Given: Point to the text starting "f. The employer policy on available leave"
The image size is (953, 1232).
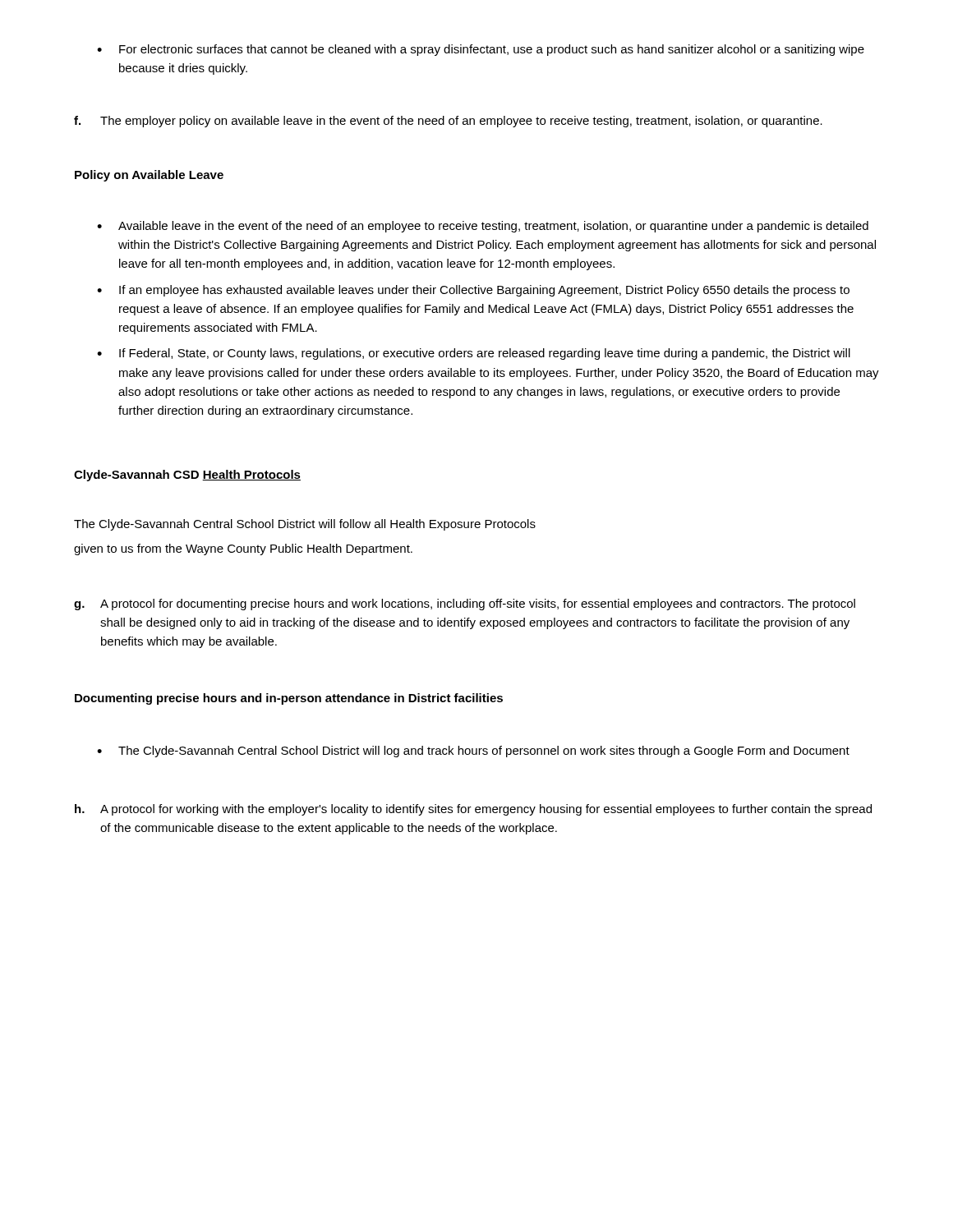Looking at the screenshot, I should (476, 120).
